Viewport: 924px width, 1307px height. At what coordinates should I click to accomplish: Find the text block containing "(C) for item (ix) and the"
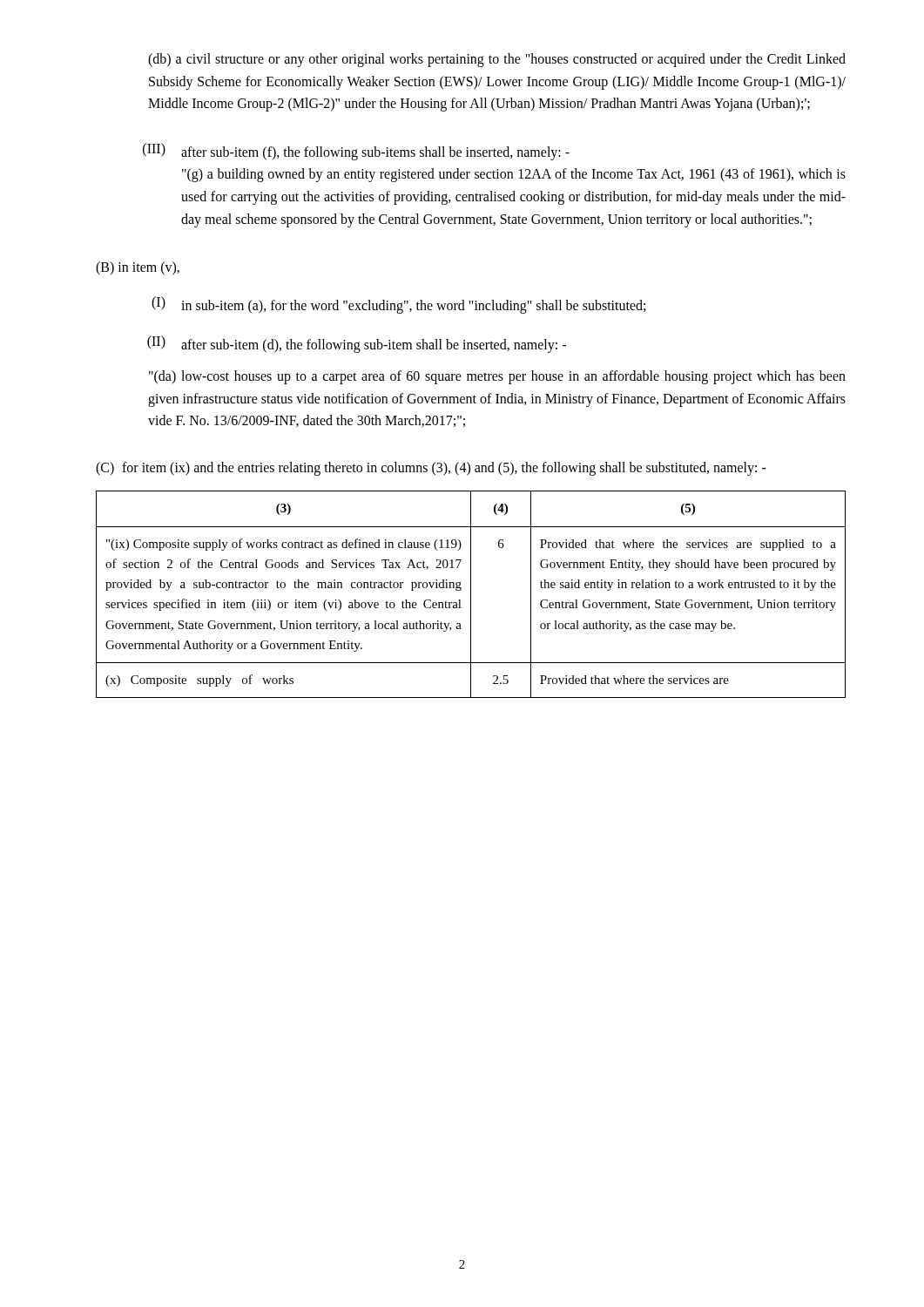(x=471, y=467)
